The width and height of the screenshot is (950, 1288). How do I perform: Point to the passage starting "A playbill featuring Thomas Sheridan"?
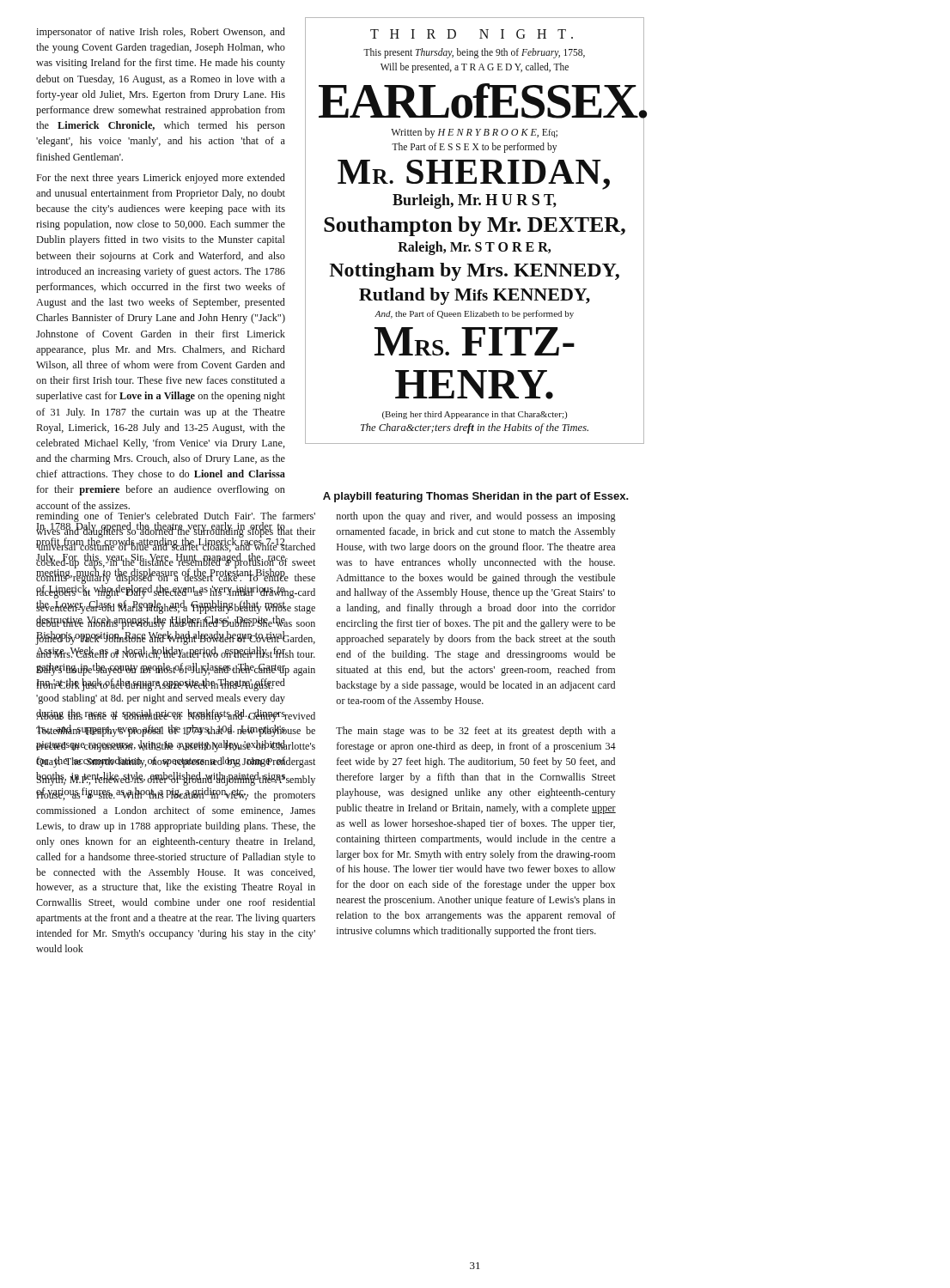476,496
